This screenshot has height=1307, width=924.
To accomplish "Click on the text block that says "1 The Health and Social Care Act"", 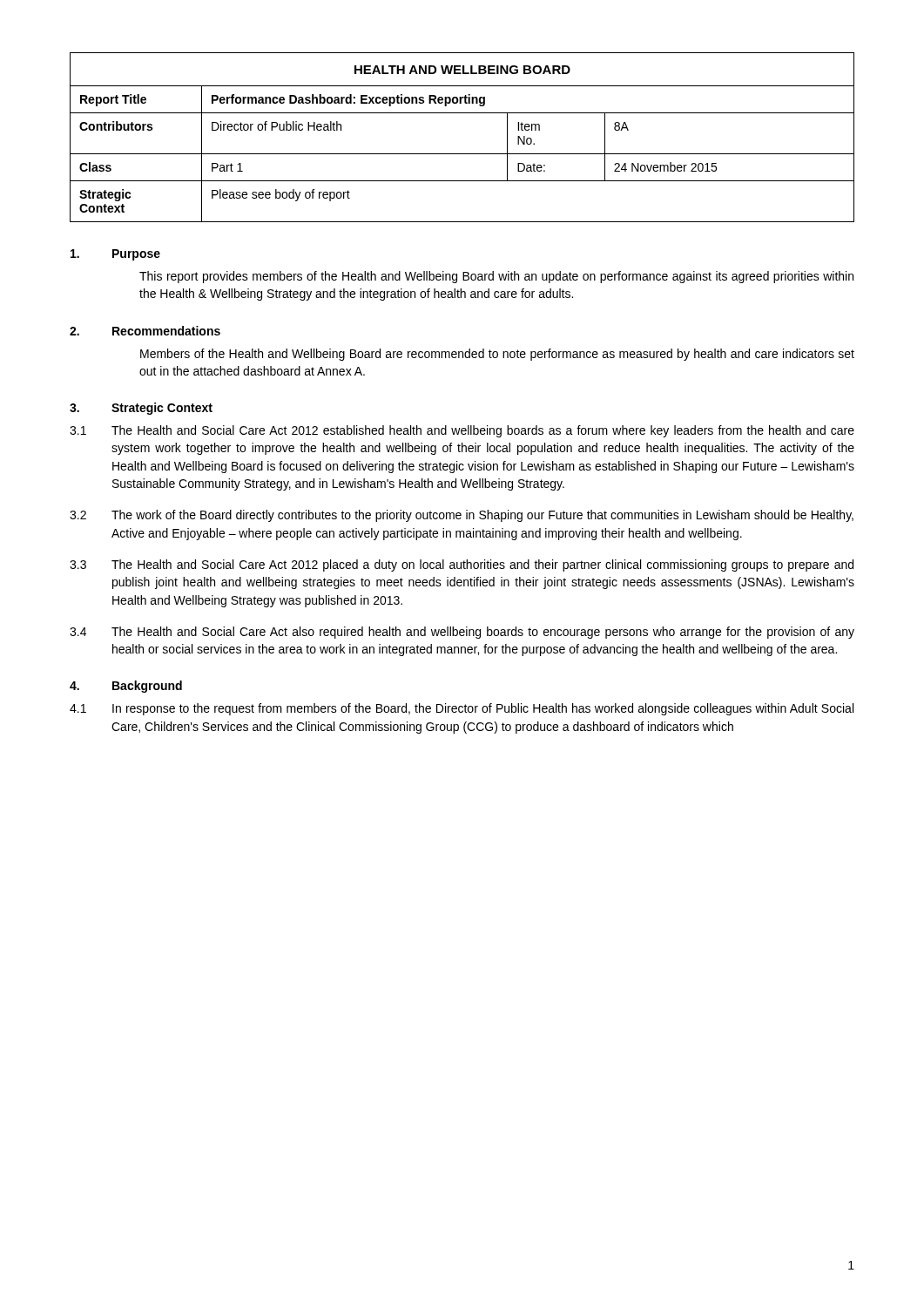I will tap(462, 457).
